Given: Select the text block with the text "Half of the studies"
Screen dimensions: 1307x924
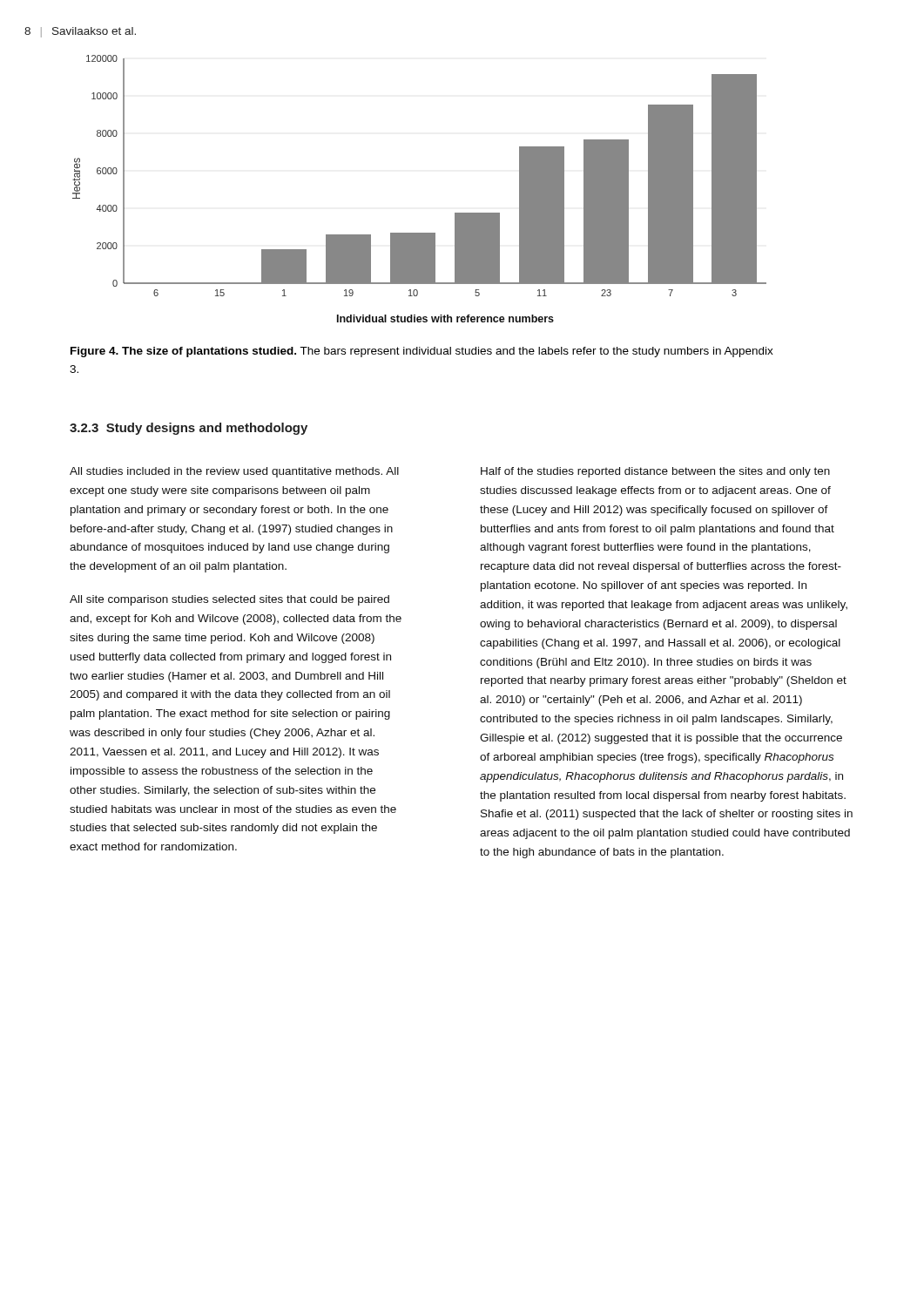Looking at the screenshot, I should pyautogui.click(x=666, y=661).
